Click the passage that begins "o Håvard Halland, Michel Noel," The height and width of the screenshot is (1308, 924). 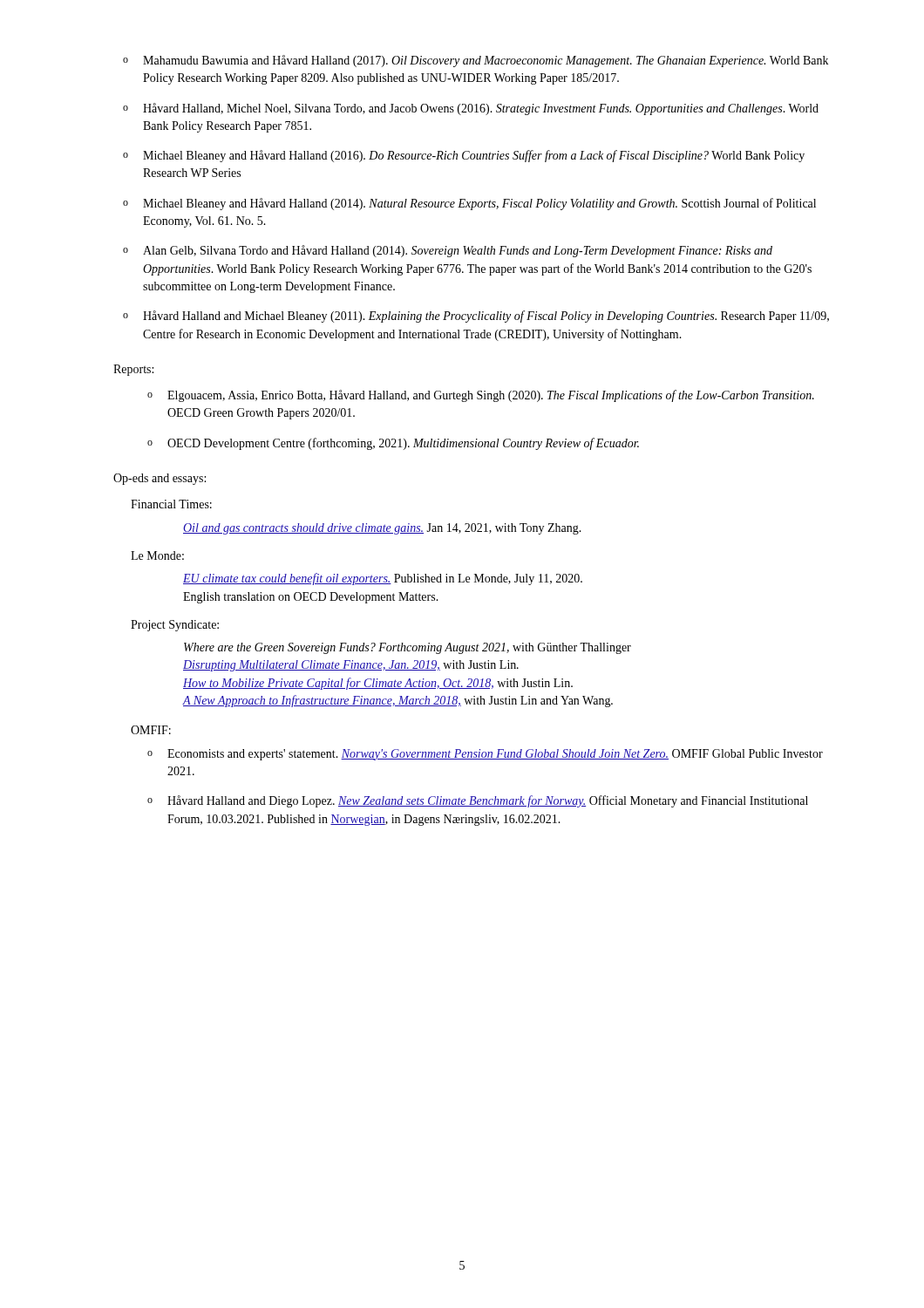(475, 118)
